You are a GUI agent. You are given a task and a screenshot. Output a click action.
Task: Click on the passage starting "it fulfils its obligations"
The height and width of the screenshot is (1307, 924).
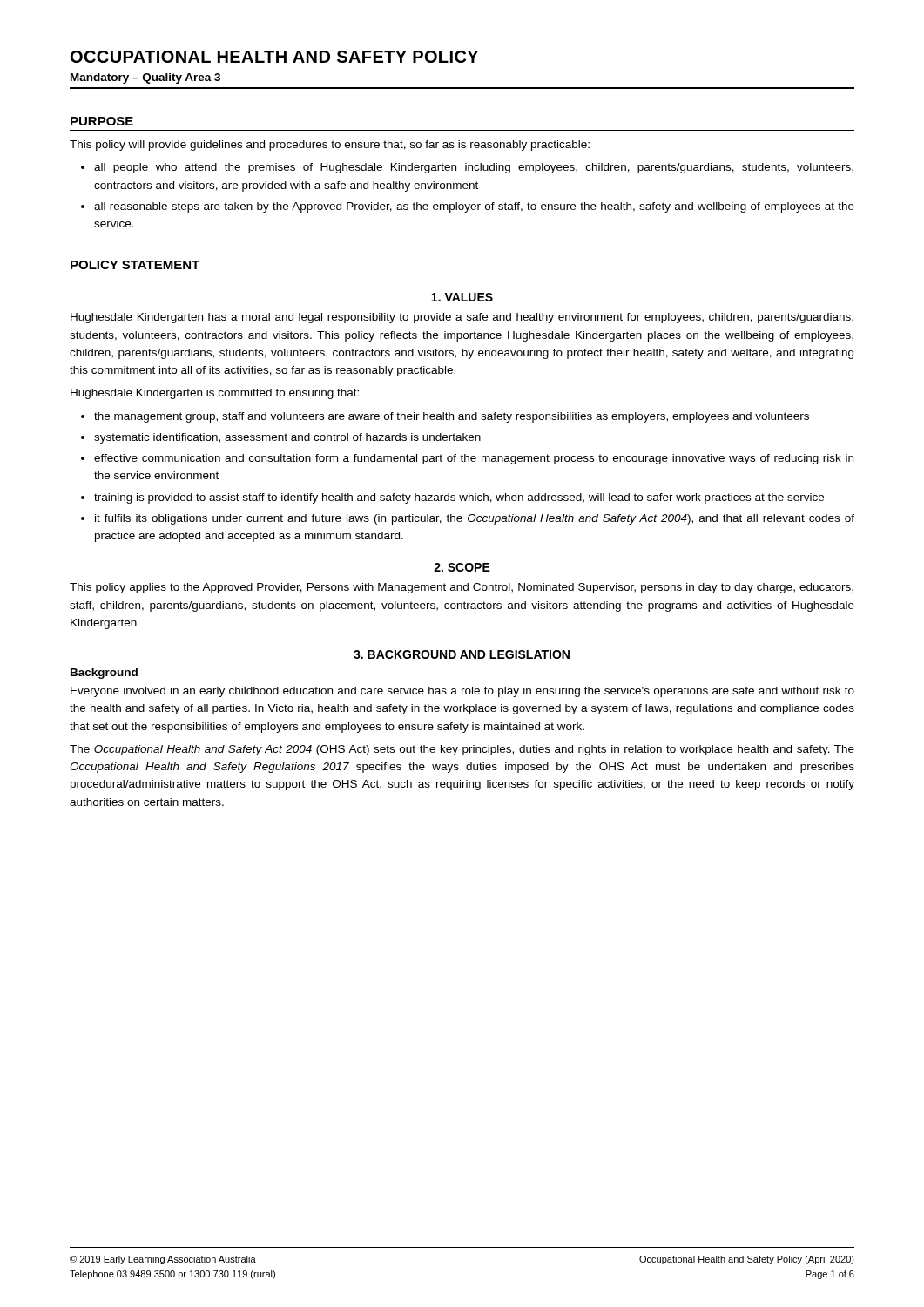point(474,527)
